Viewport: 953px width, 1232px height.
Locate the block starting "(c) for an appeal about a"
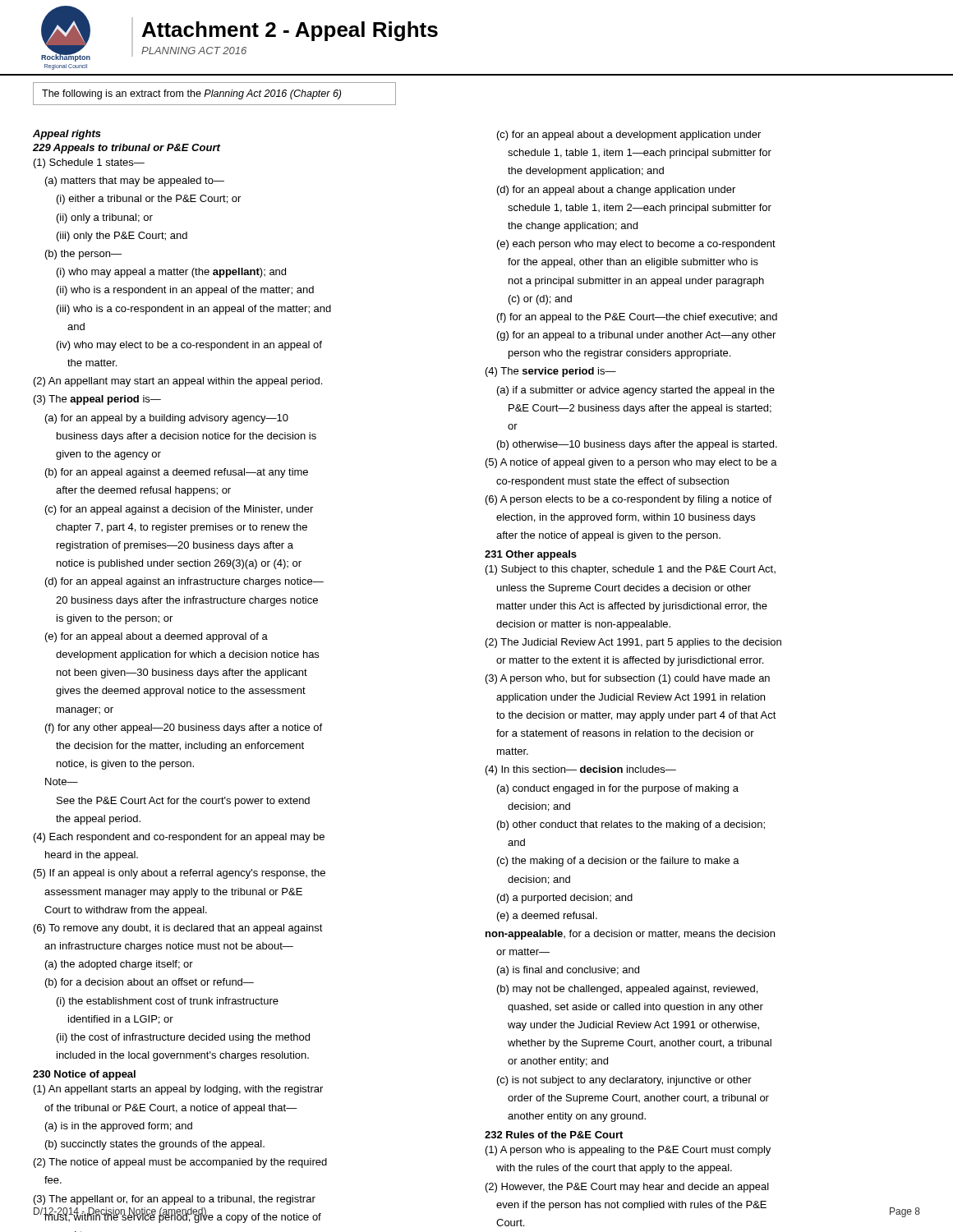point(702,335)
